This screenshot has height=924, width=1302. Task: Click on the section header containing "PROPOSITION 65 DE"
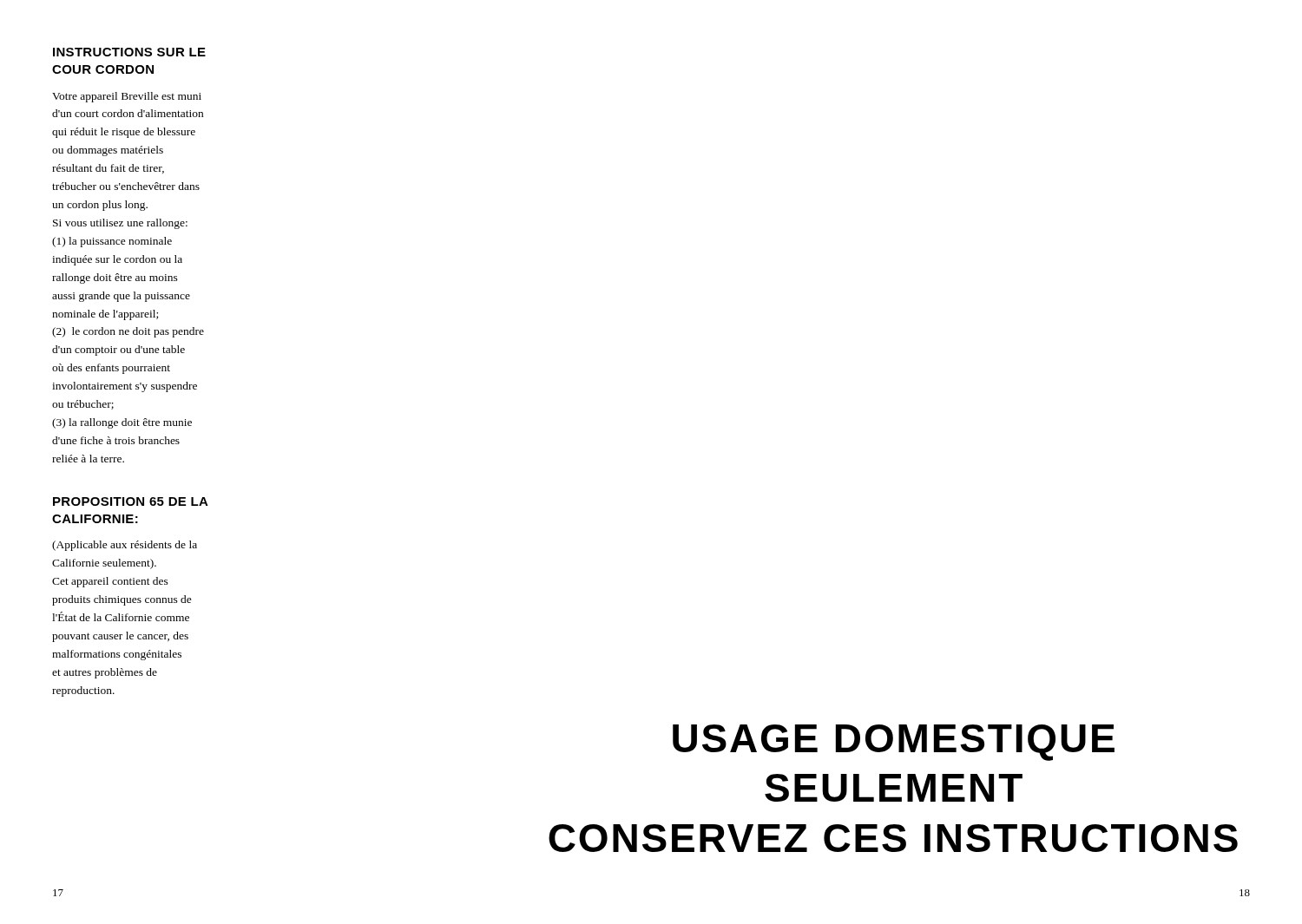coord(130,510)
